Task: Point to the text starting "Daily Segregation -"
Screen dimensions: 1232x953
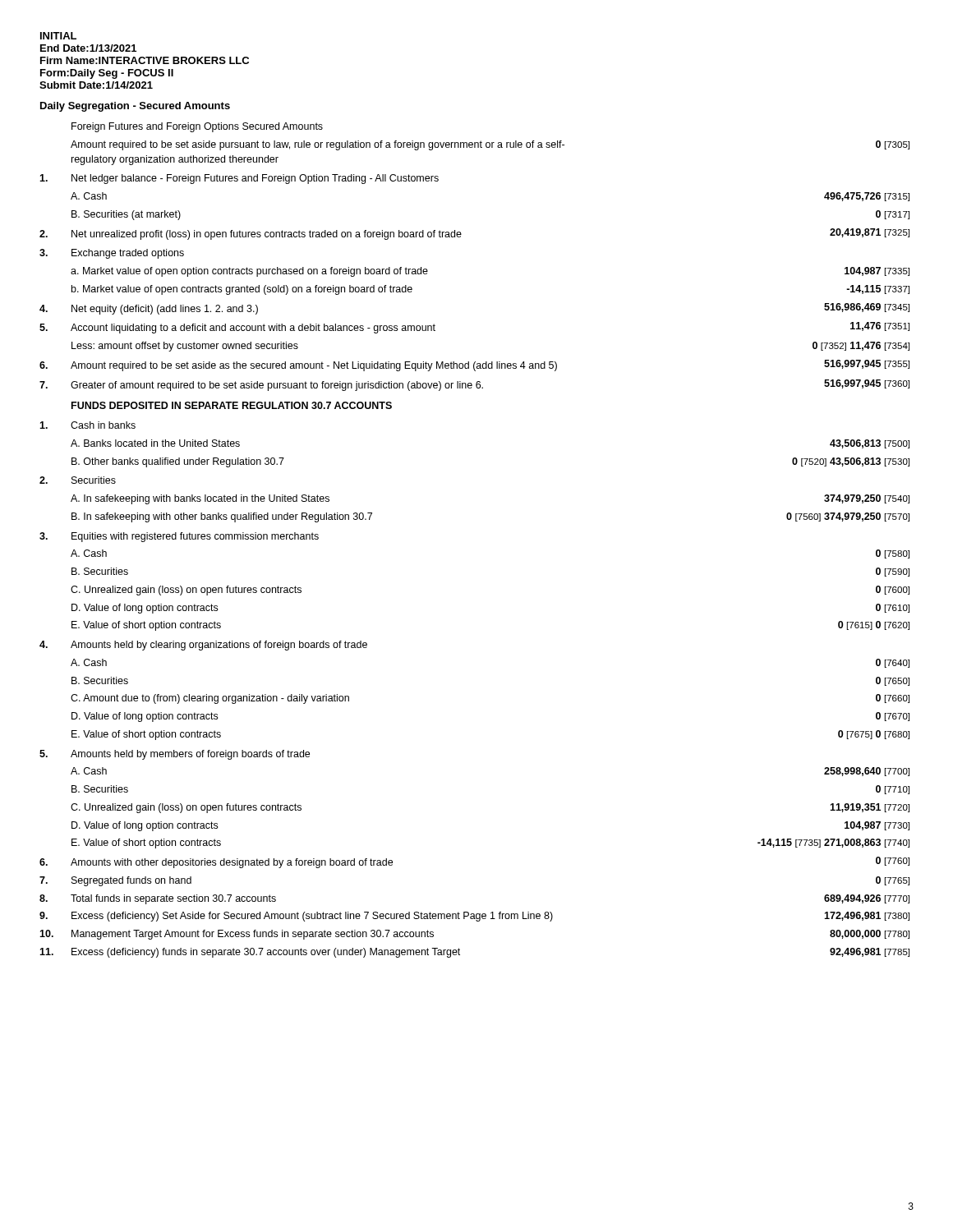Action: tap(135, 106)
